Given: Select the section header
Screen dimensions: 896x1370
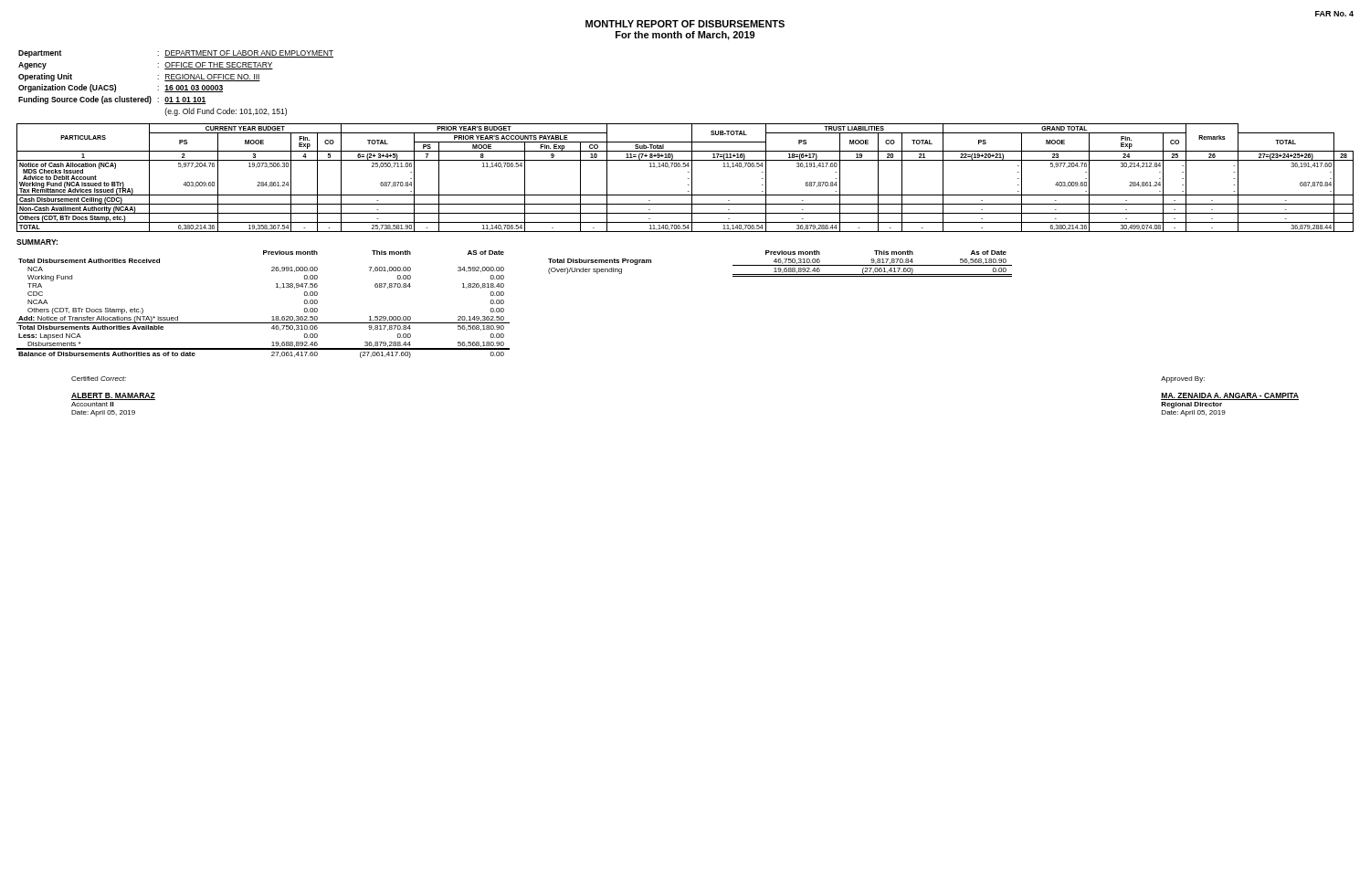Looking at the screenshot, I should coord(37,242).
